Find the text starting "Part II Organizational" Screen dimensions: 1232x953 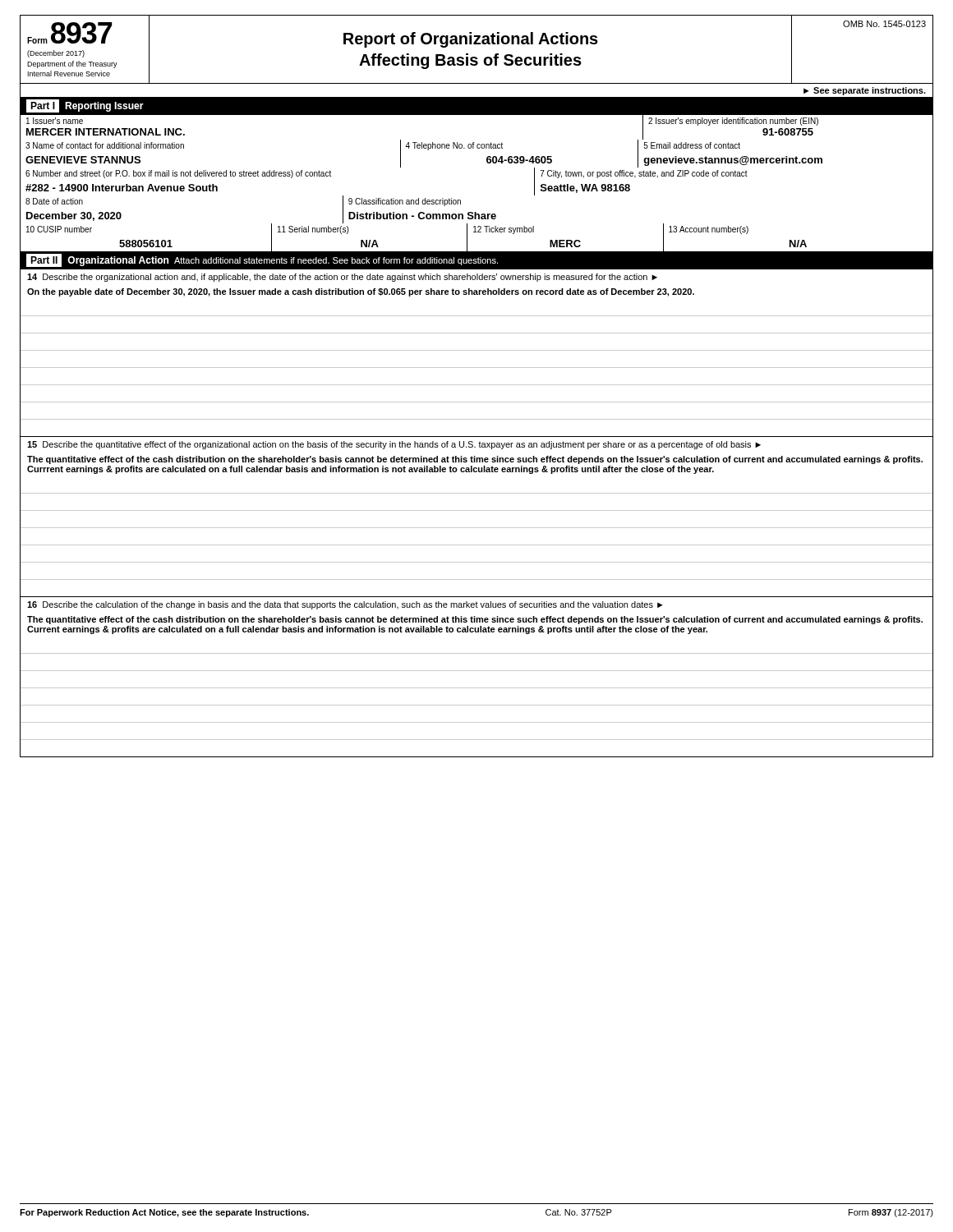[262, 260]
